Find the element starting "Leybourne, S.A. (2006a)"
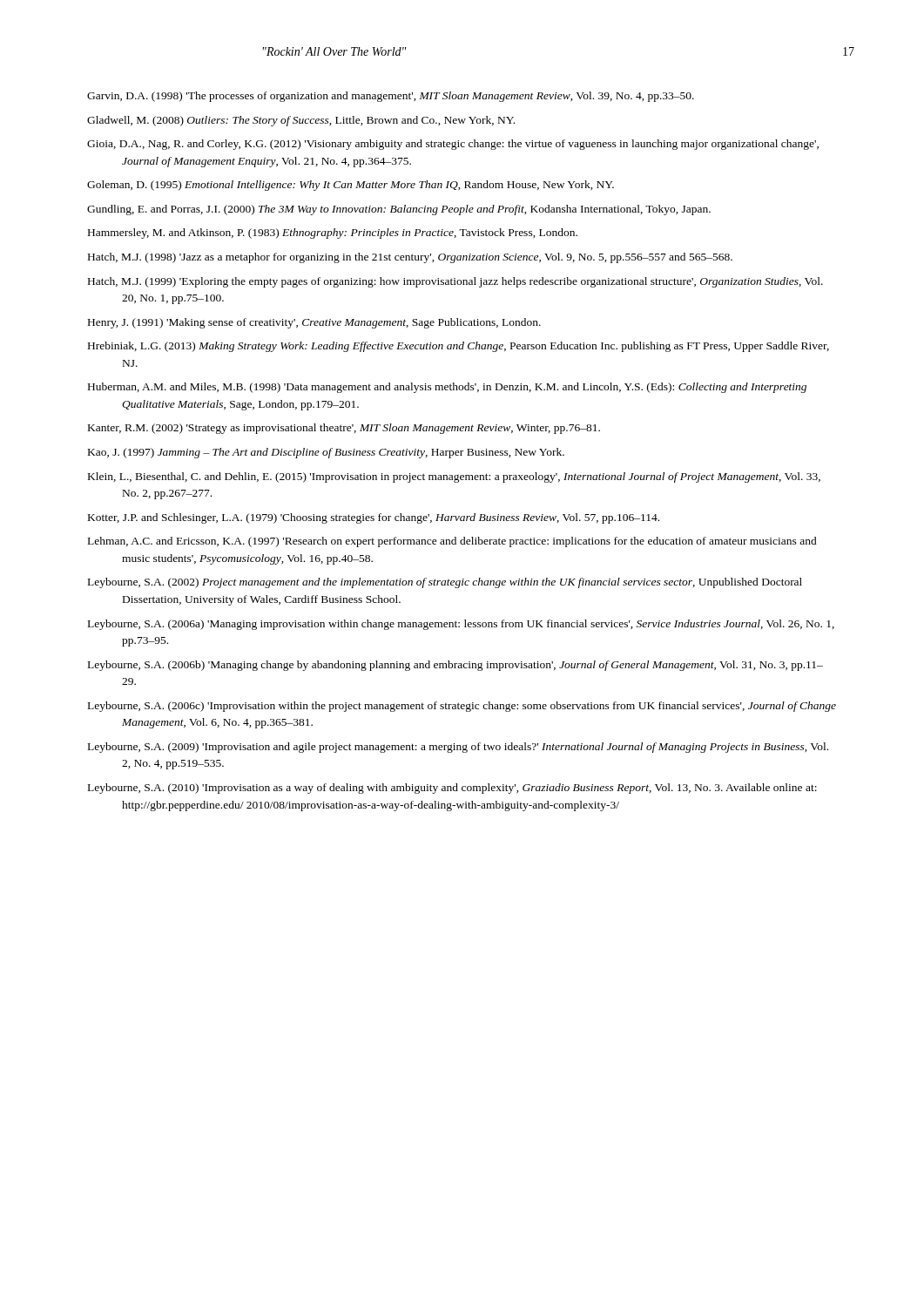924x1307 pixels. point(461,632)
